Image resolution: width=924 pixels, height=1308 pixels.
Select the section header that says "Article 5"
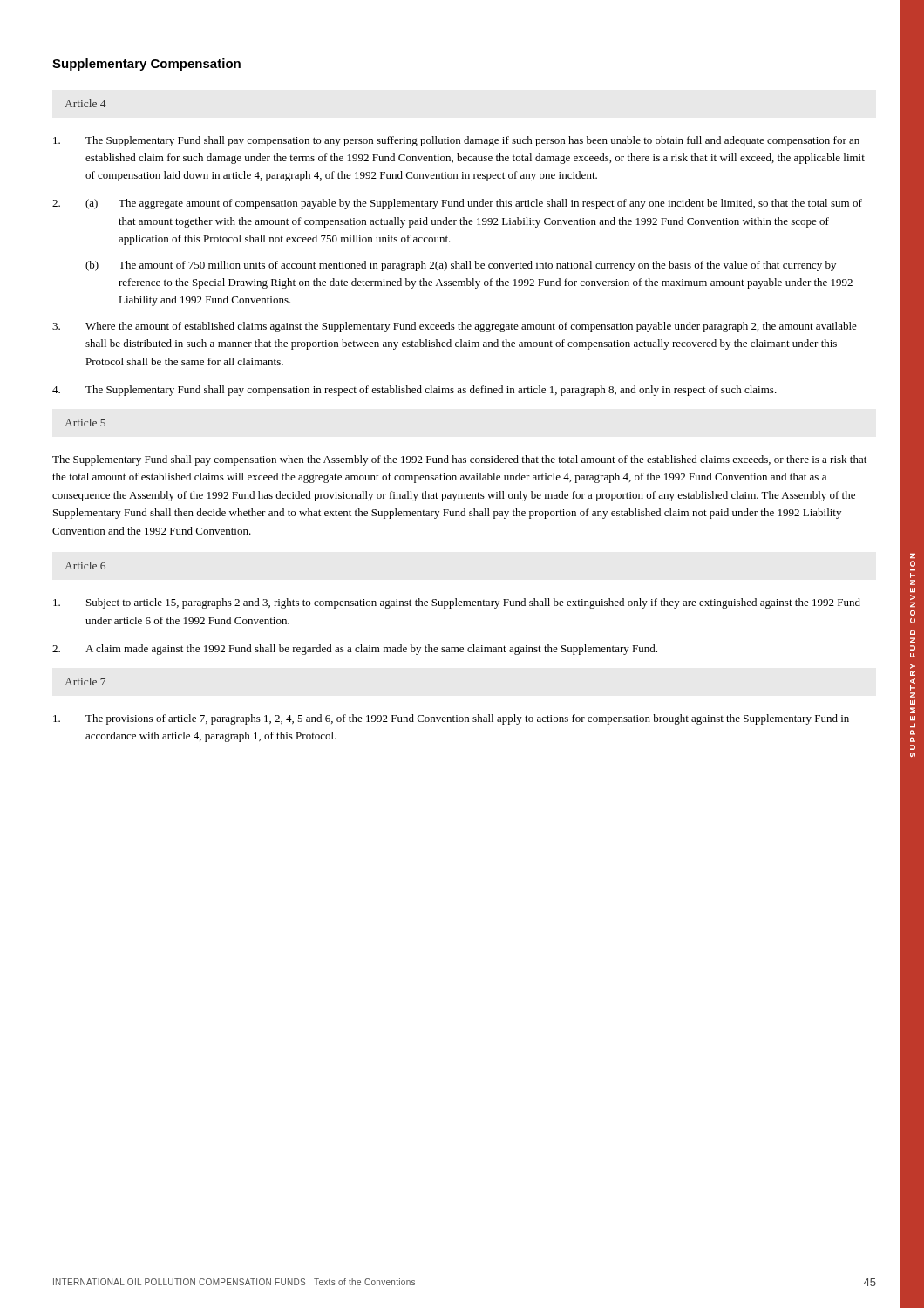coord(85,422)
